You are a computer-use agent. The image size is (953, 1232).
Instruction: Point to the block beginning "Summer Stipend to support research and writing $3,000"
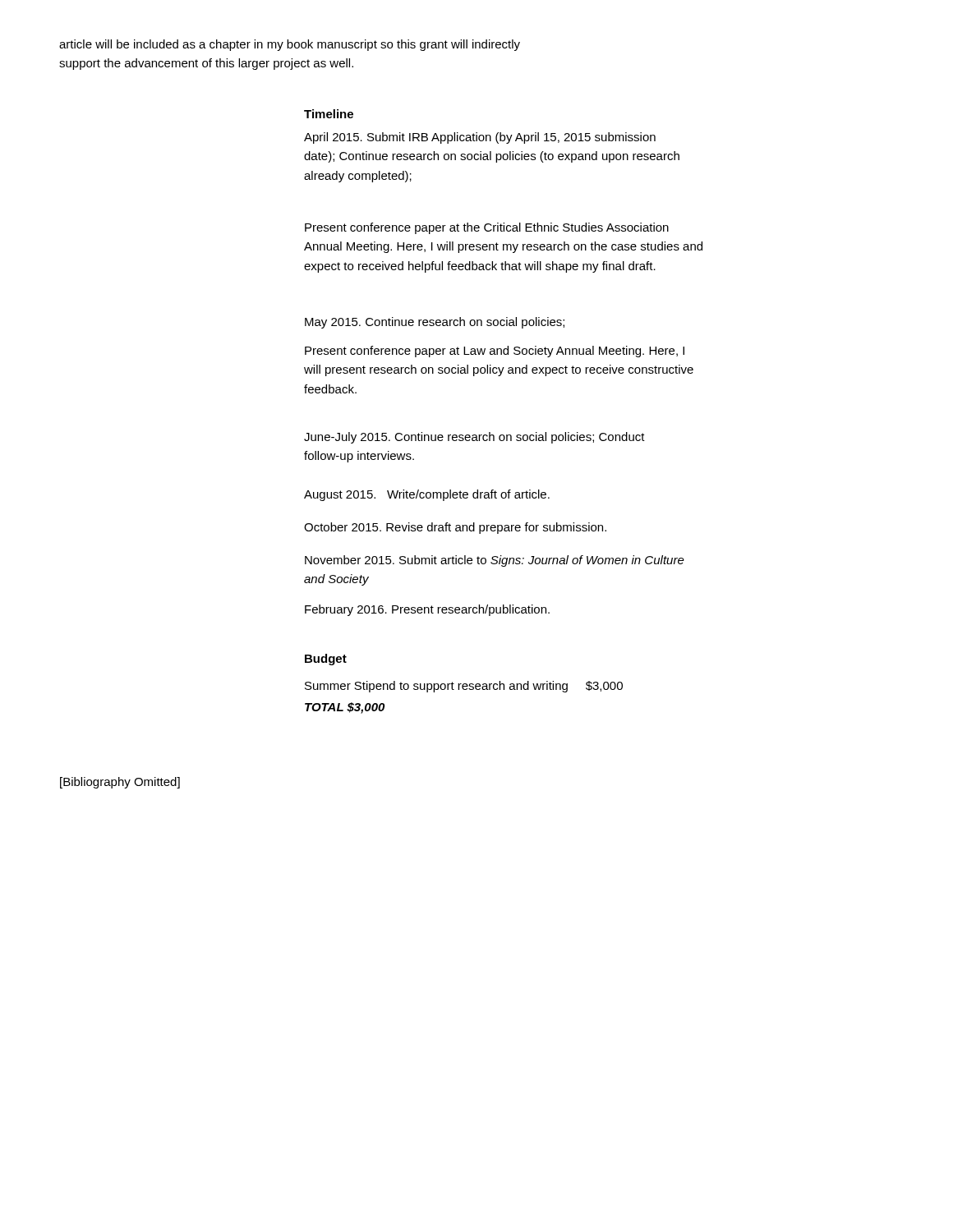(464, 696)
